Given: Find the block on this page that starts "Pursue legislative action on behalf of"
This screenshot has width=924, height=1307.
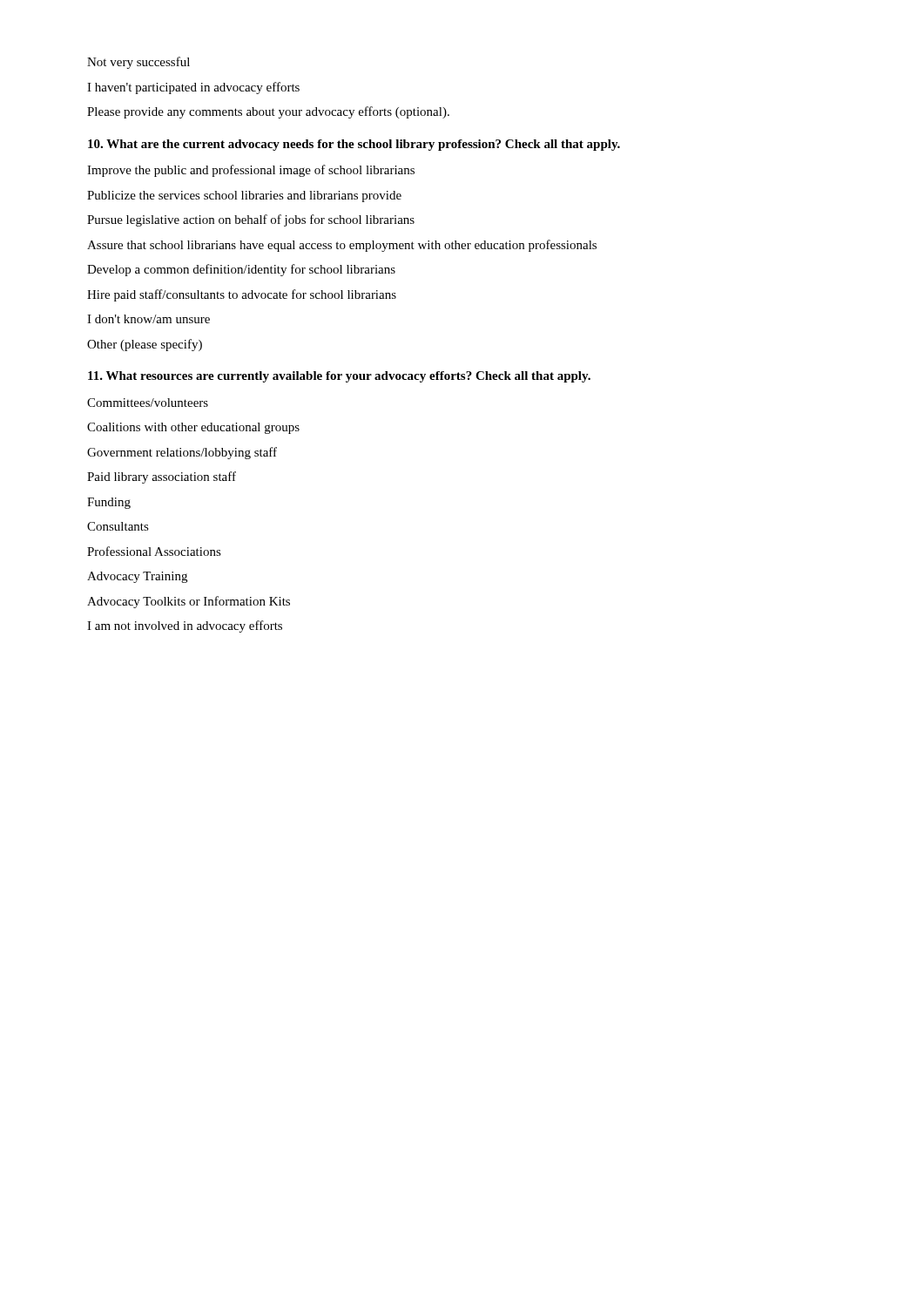Looking at the screenshot, I should [x=251, y=220].
